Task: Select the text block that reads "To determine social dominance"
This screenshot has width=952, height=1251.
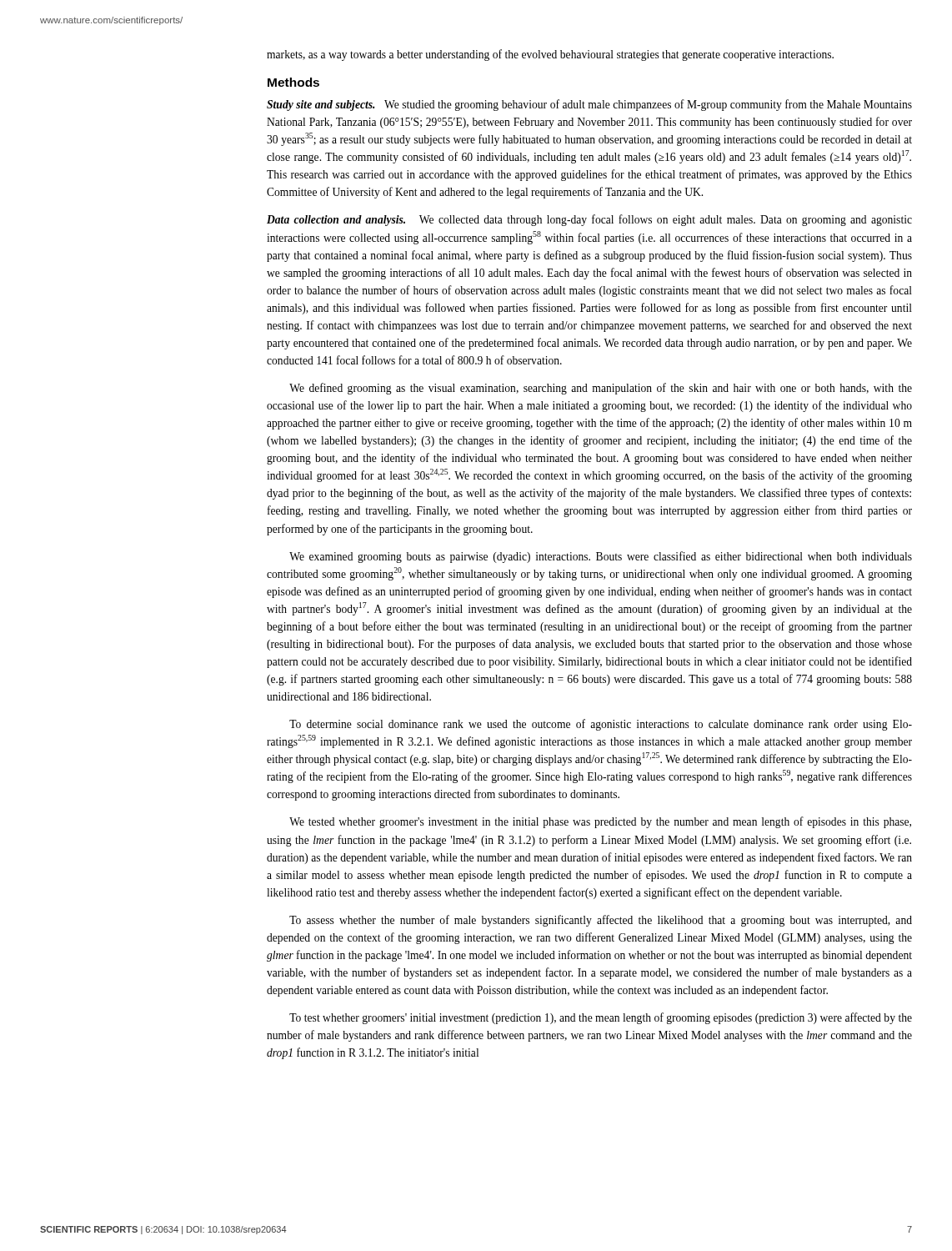Action: (589, 760)
